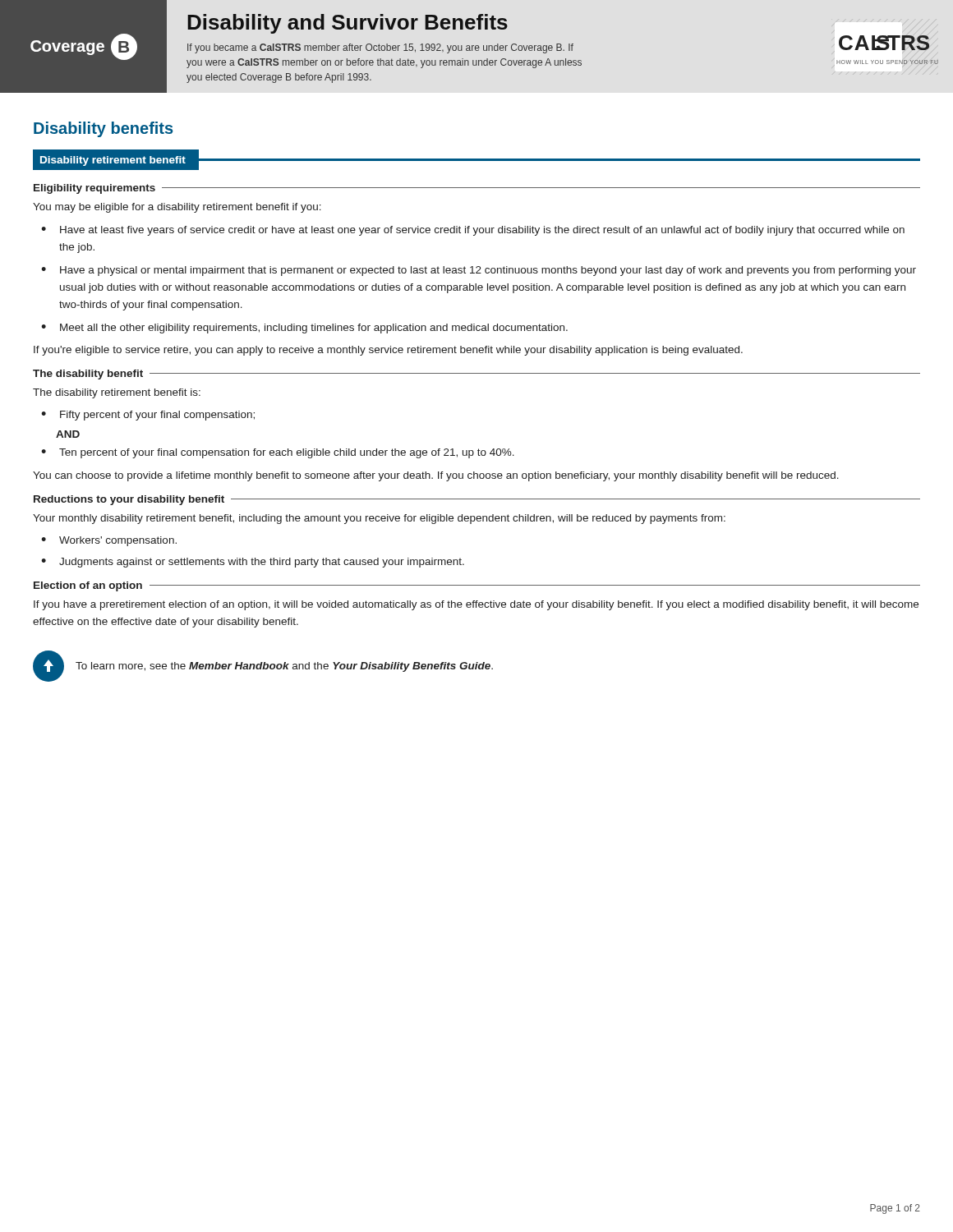Click on the text block that says "You may be eligible for a disability"

point(177,207)
